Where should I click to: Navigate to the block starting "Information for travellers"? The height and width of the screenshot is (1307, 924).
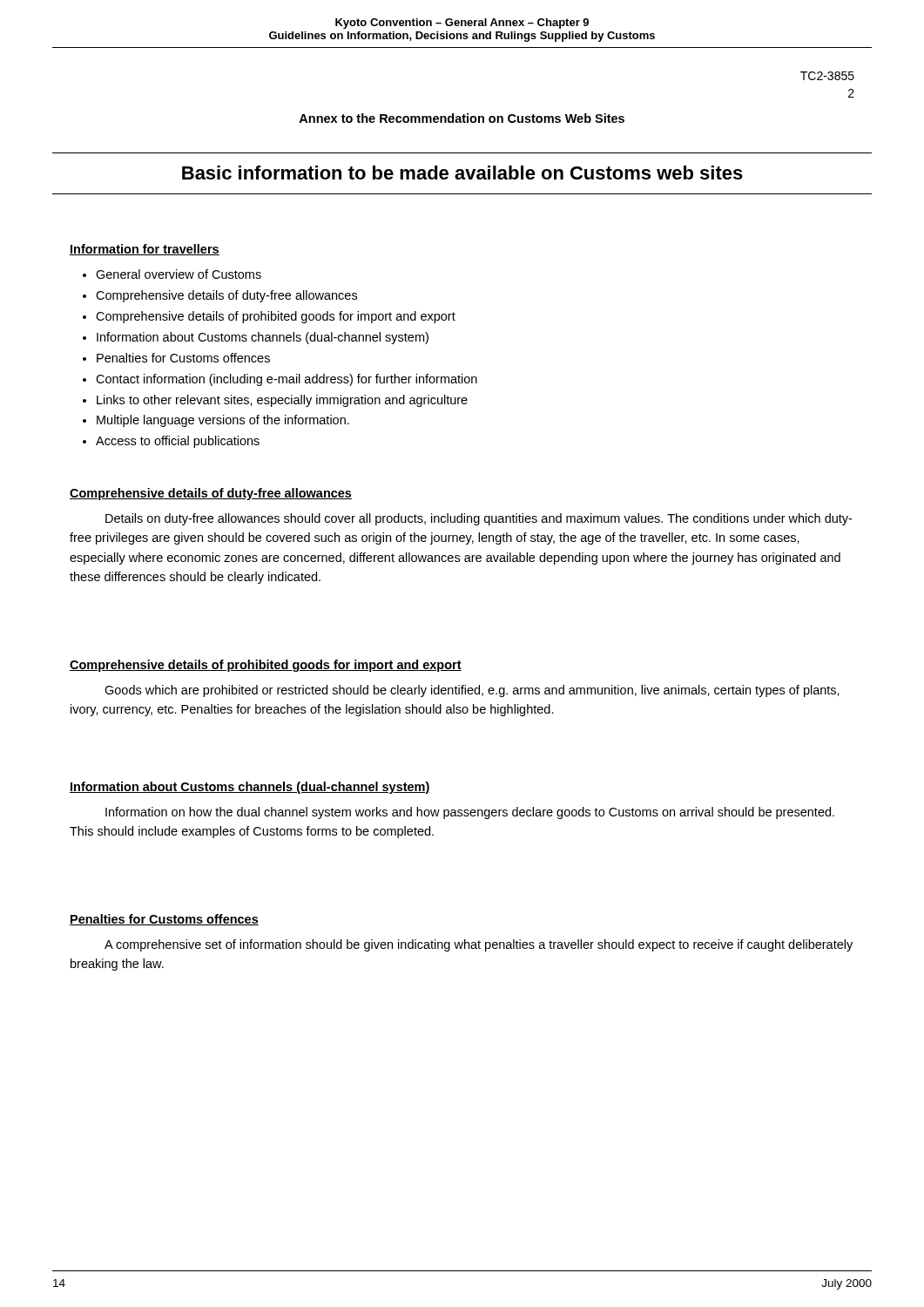pyautogui.click(x=144, y=249)
